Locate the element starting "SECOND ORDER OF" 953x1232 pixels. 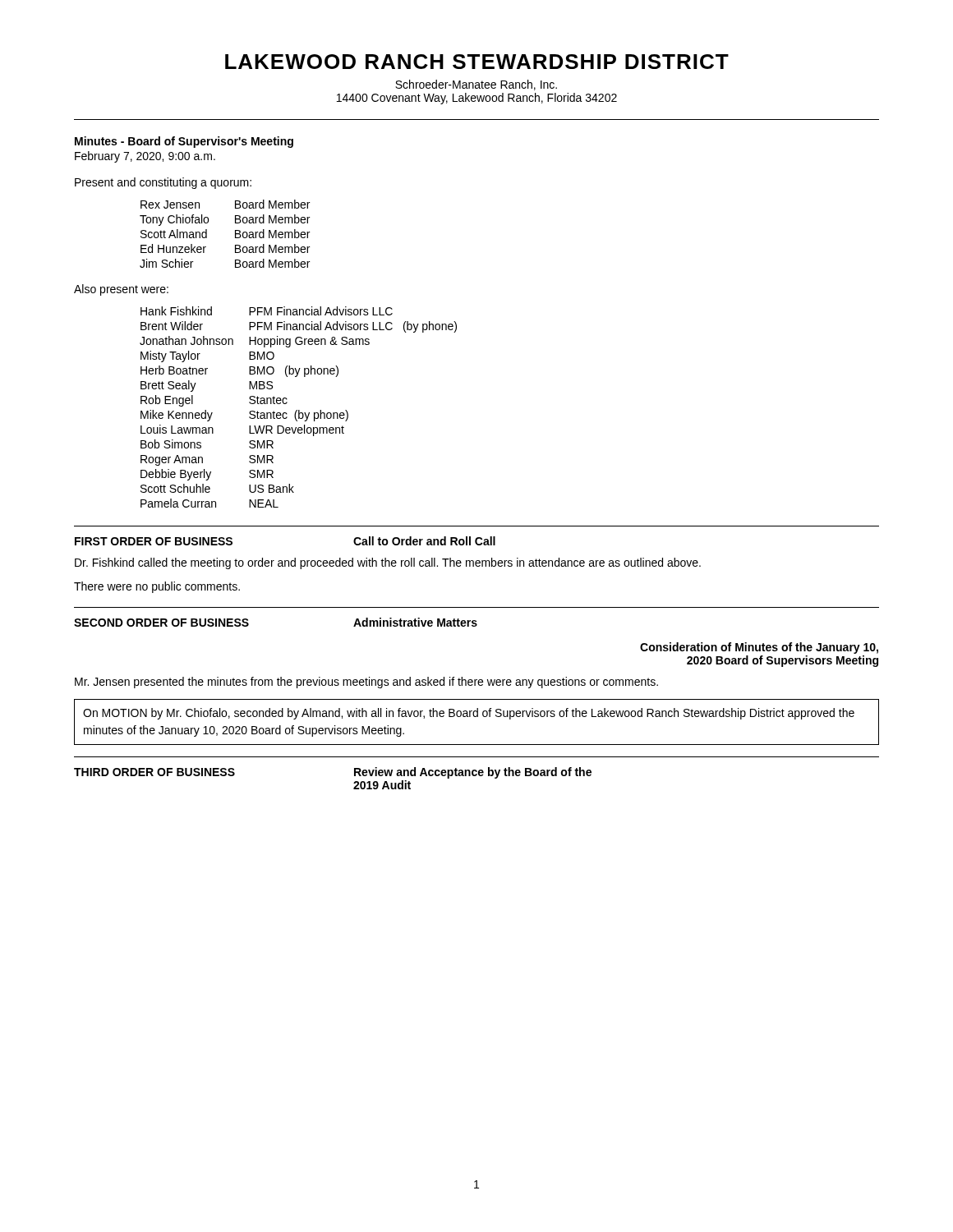[161, 623]
